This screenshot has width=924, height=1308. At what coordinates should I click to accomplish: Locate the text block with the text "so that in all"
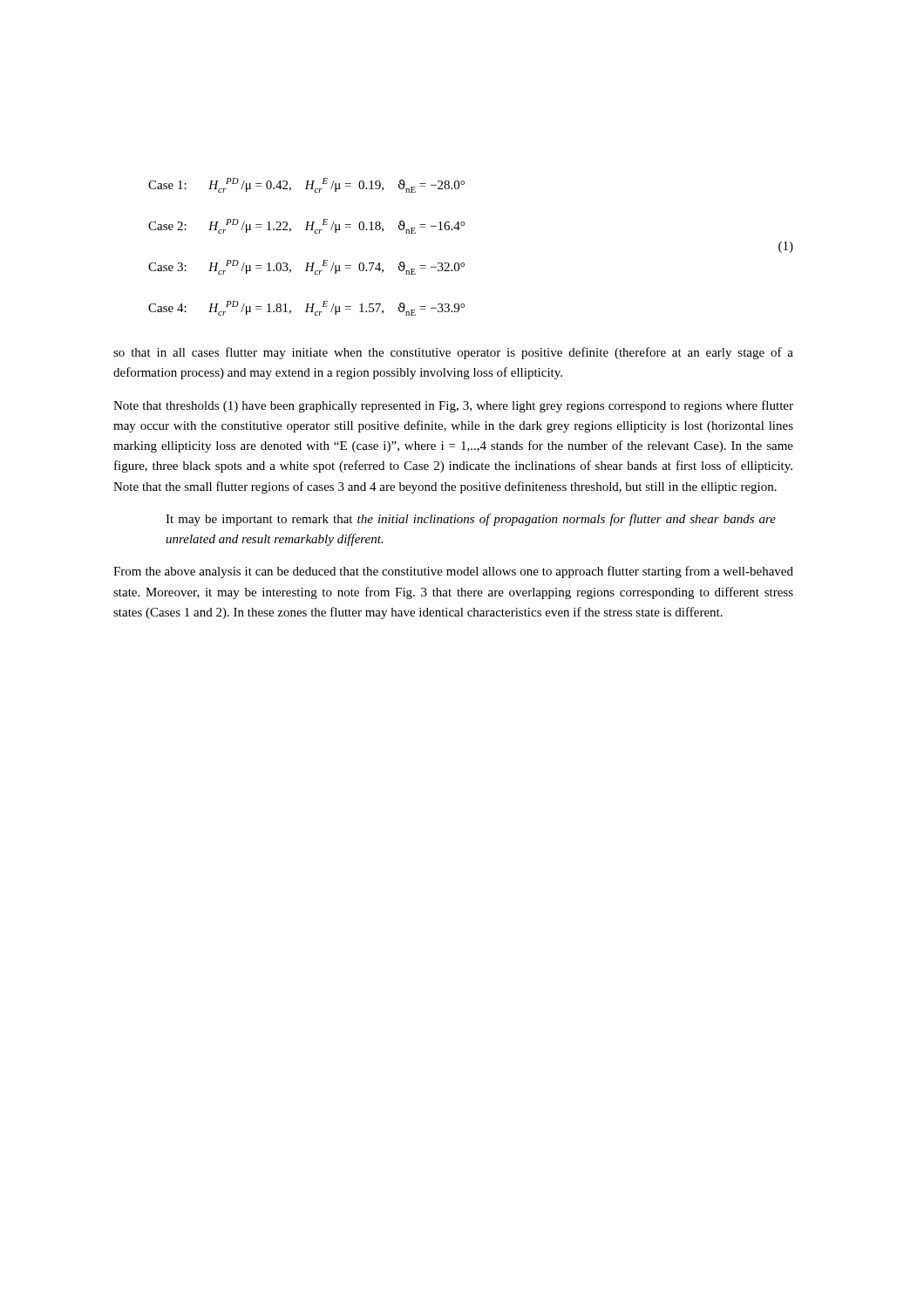click(x=453, y=362)
